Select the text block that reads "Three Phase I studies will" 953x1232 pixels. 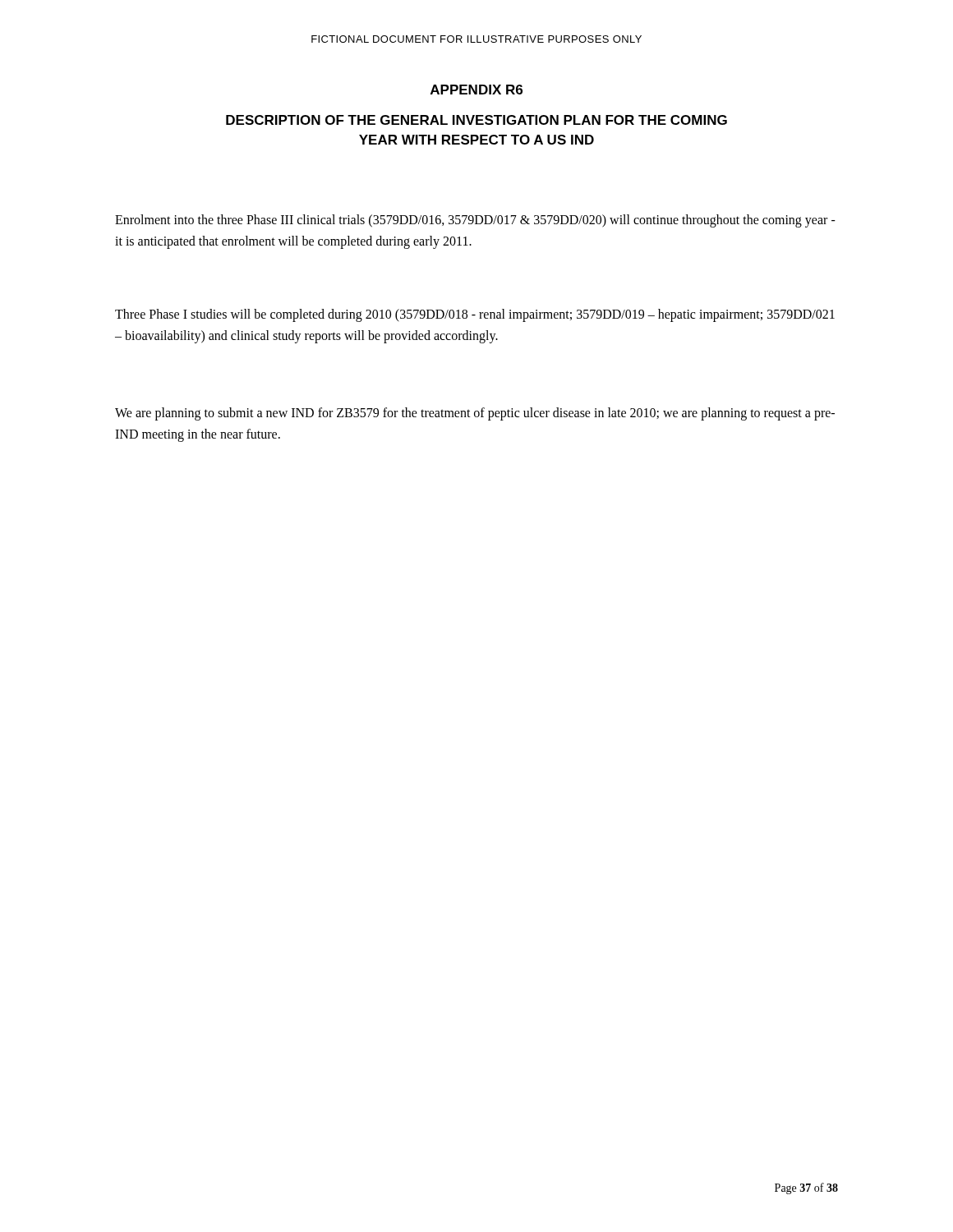475,325
